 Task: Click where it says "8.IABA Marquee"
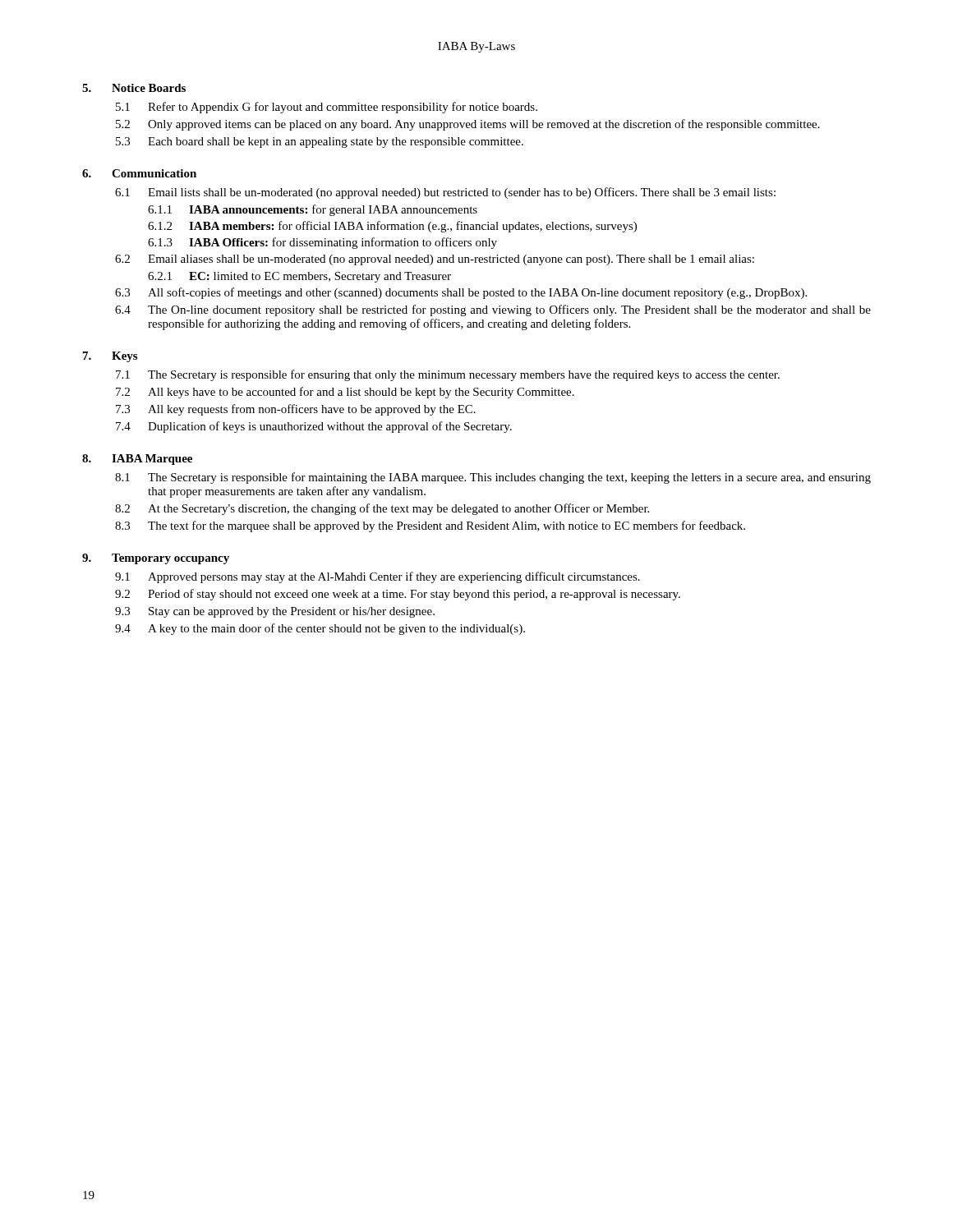coord(137,459)
